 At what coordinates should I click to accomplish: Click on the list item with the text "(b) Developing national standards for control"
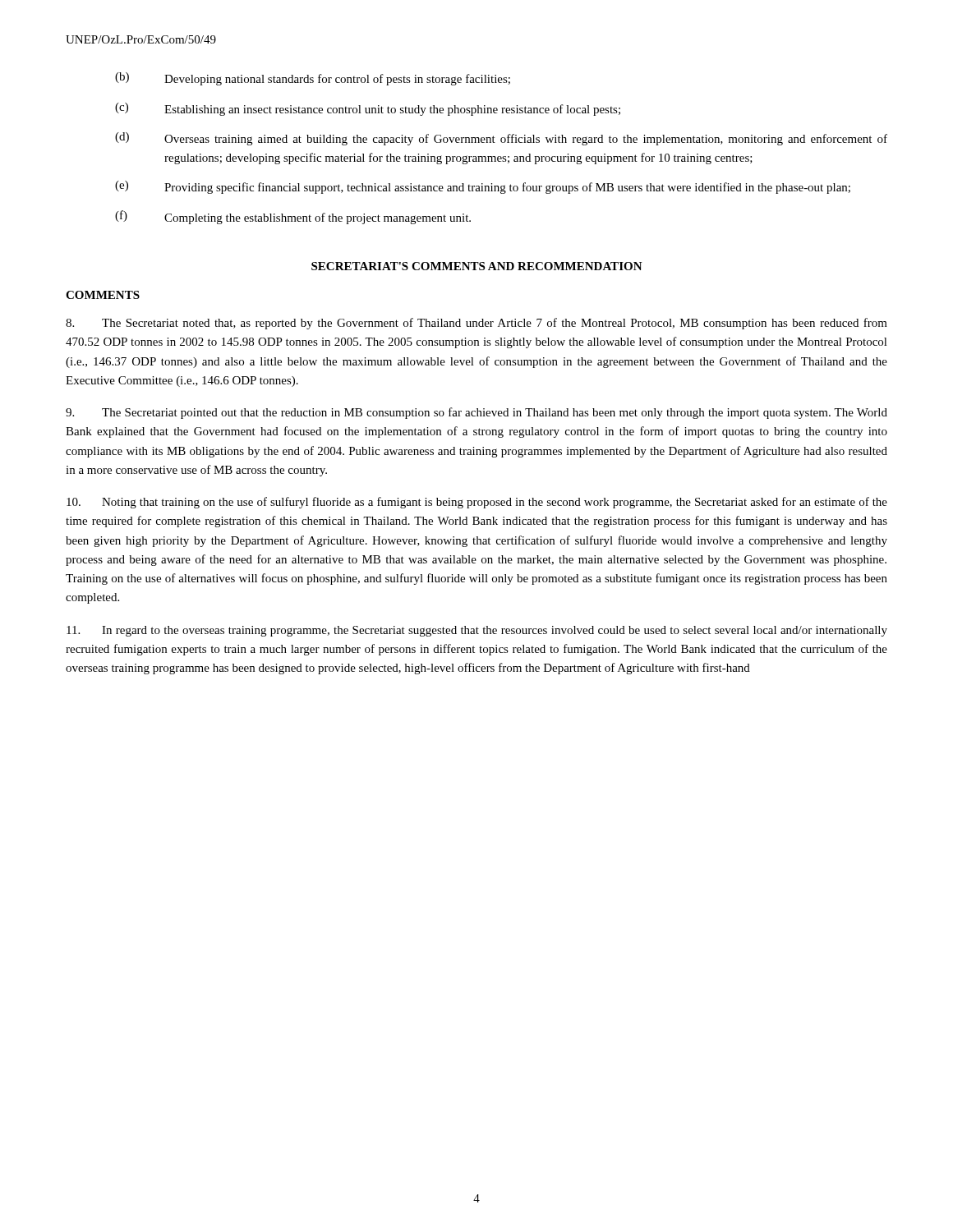[501, 79]
